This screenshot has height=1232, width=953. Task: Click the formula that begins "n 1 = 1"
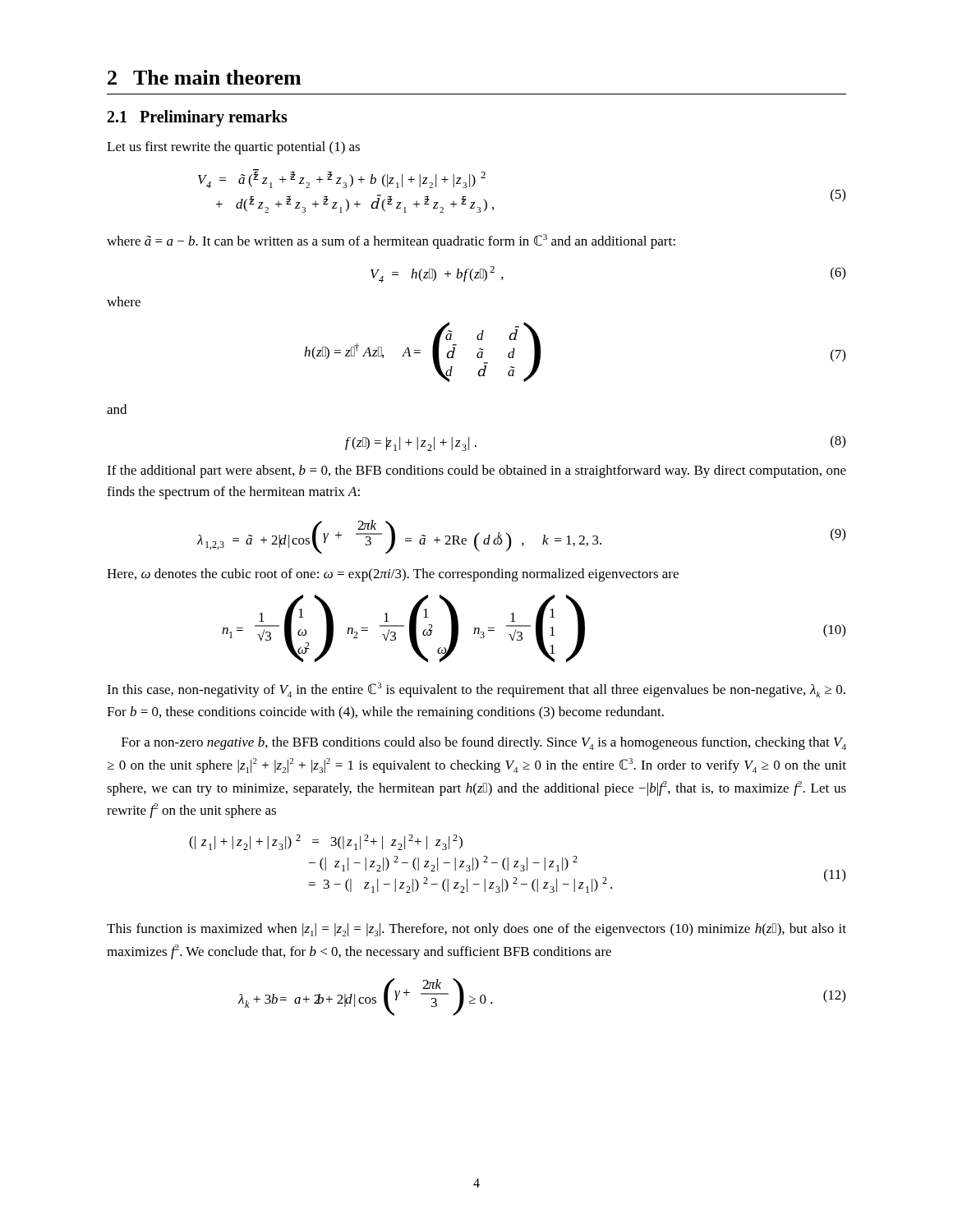click(x=476, y=630)
